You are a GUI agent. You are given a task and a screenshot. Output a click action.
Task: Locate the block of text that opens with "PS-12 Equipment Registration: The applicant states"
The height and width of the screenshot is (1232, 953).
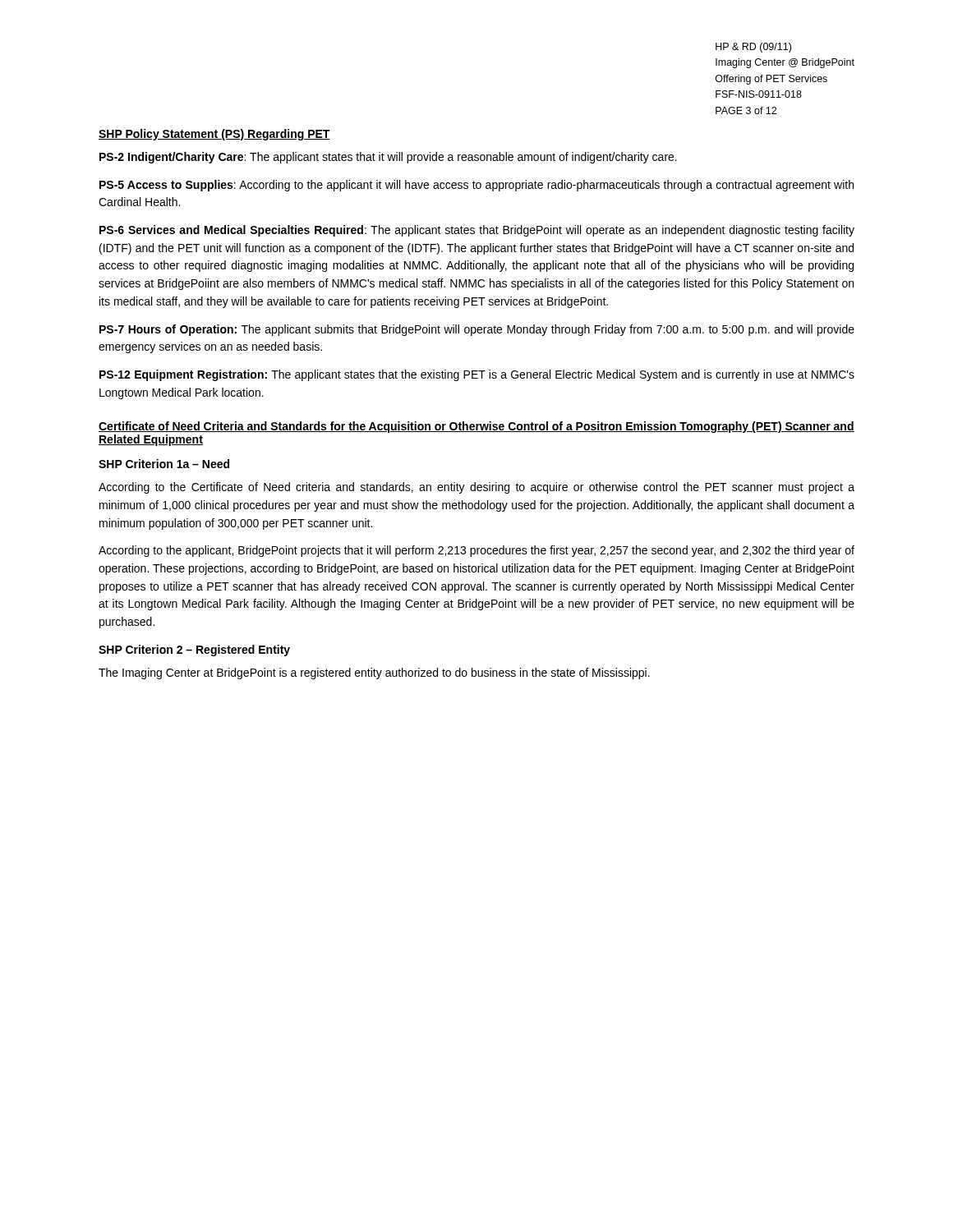[476, 383]
